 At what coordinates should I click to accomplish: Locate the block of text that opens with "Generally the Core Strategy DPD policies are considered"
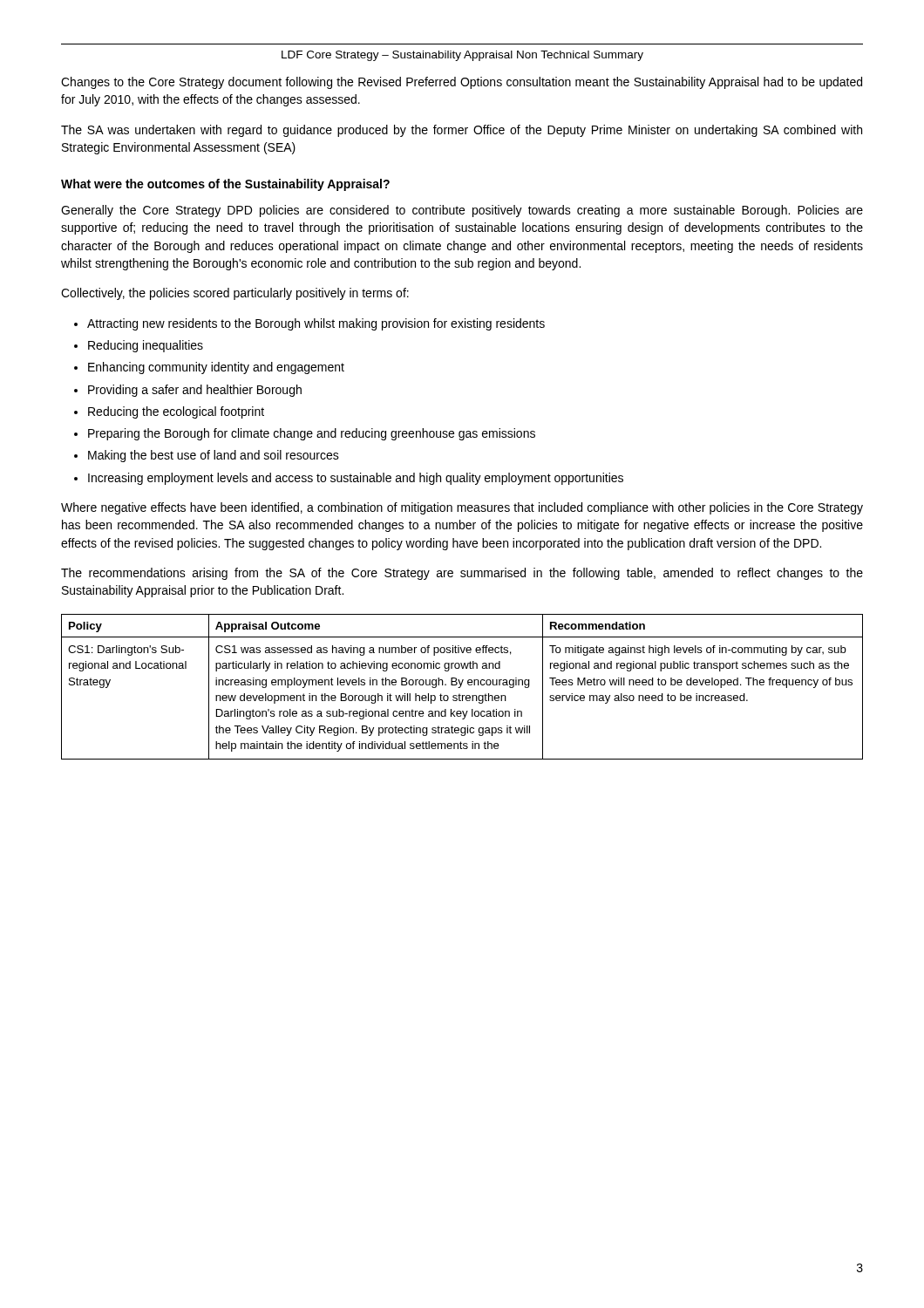tap(462, 237)
